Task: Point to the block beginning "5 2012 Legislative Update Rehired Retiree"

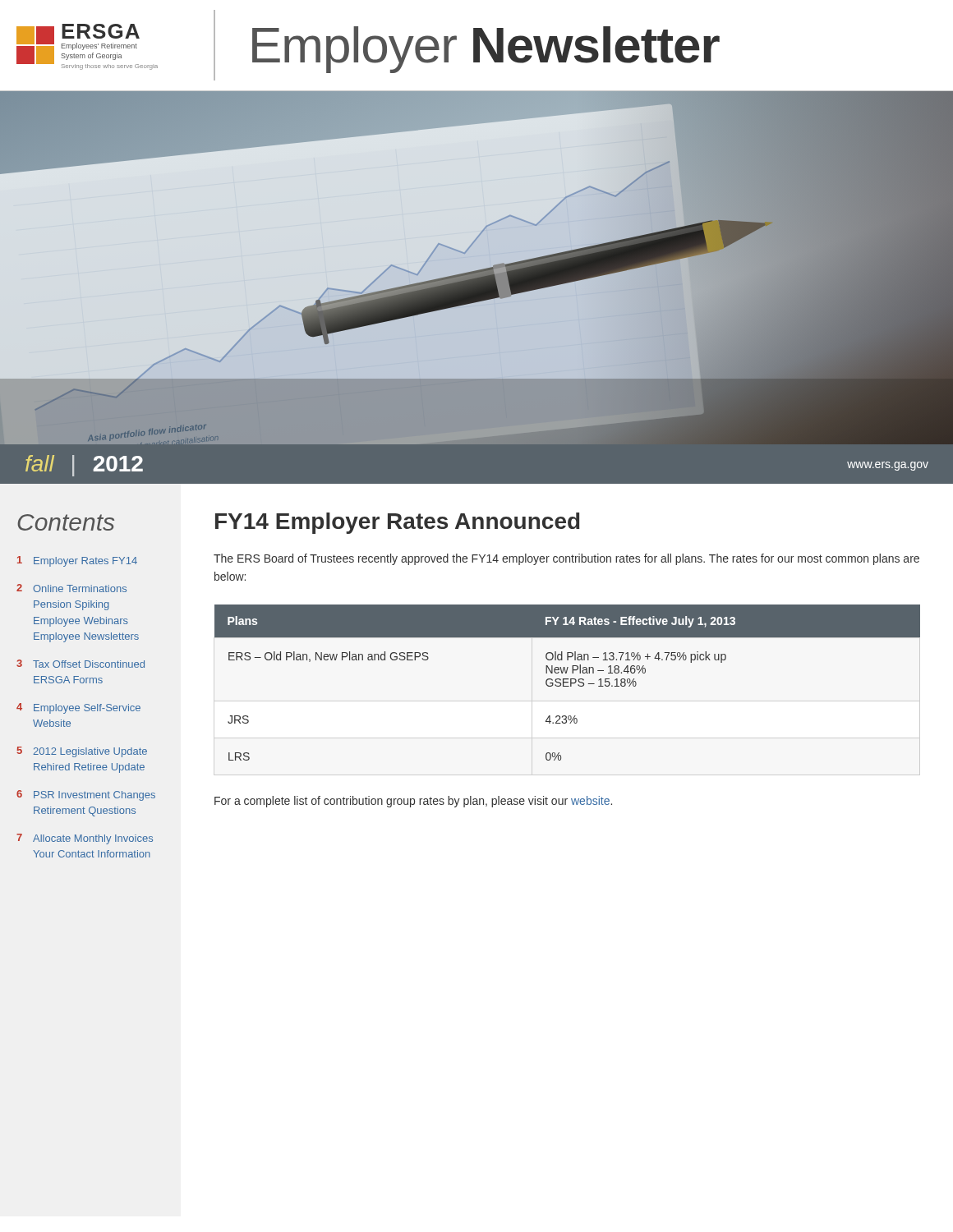Action: [82, 759]
